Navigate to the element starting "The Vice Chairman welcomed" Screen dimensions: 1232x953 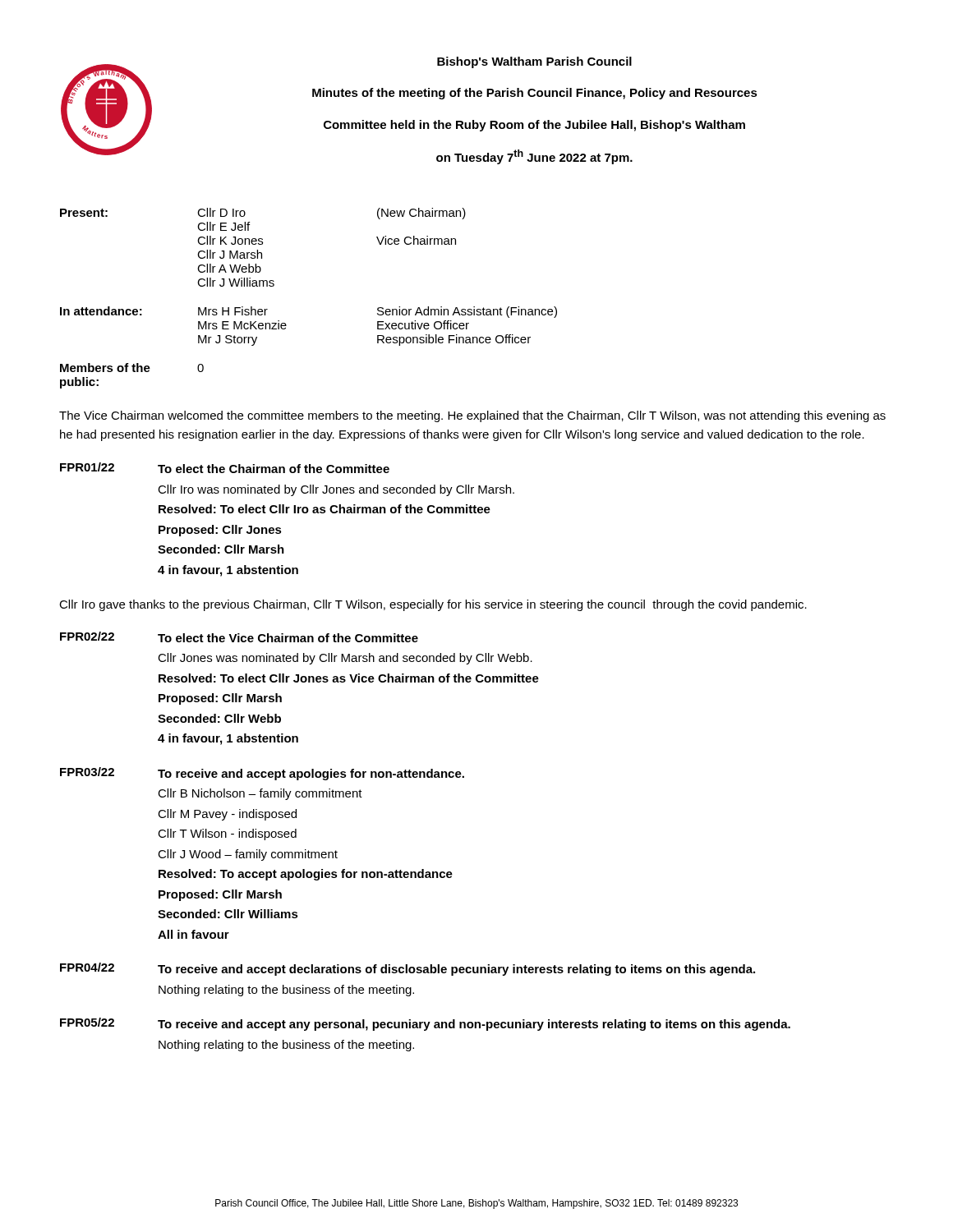(x=473, y=424)
